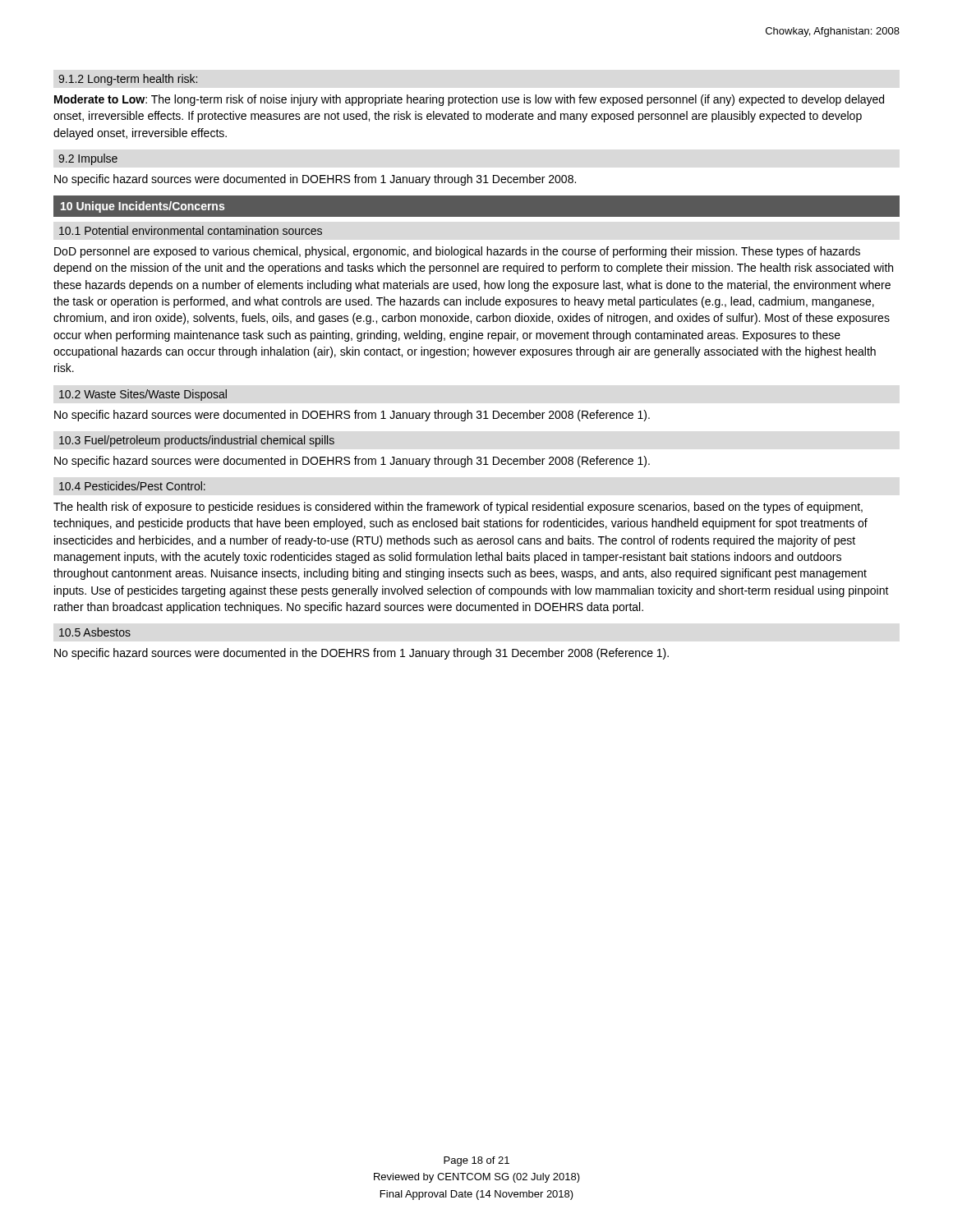Locate the text "10.4 Pesticides/Pest Control:"

[132, 486]
